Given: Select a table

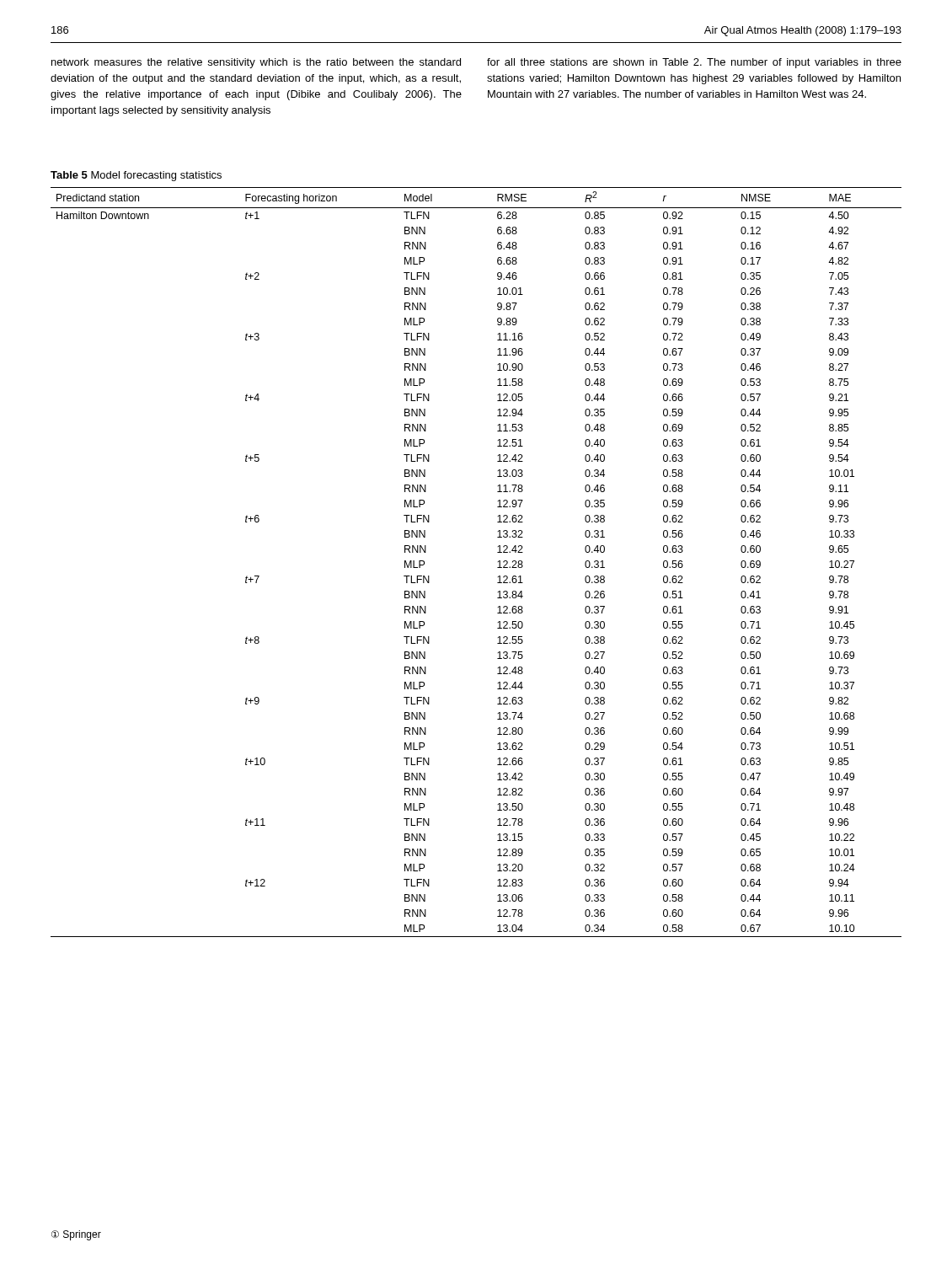Looking at the screenshot, I should (x=476, y=562).
